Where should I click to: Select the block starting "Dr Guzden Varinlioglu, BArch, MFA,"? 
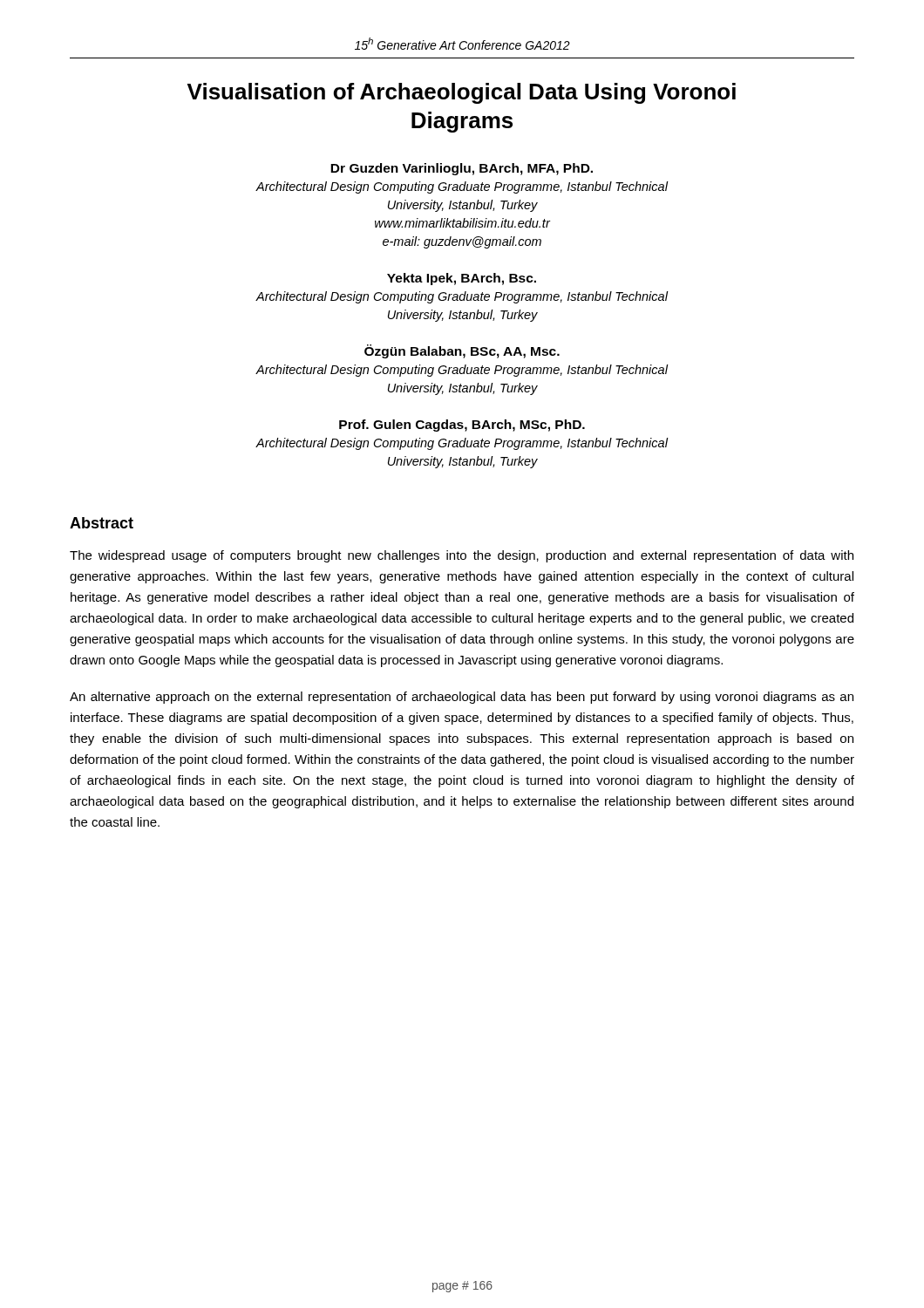click(x=462, y=206)
